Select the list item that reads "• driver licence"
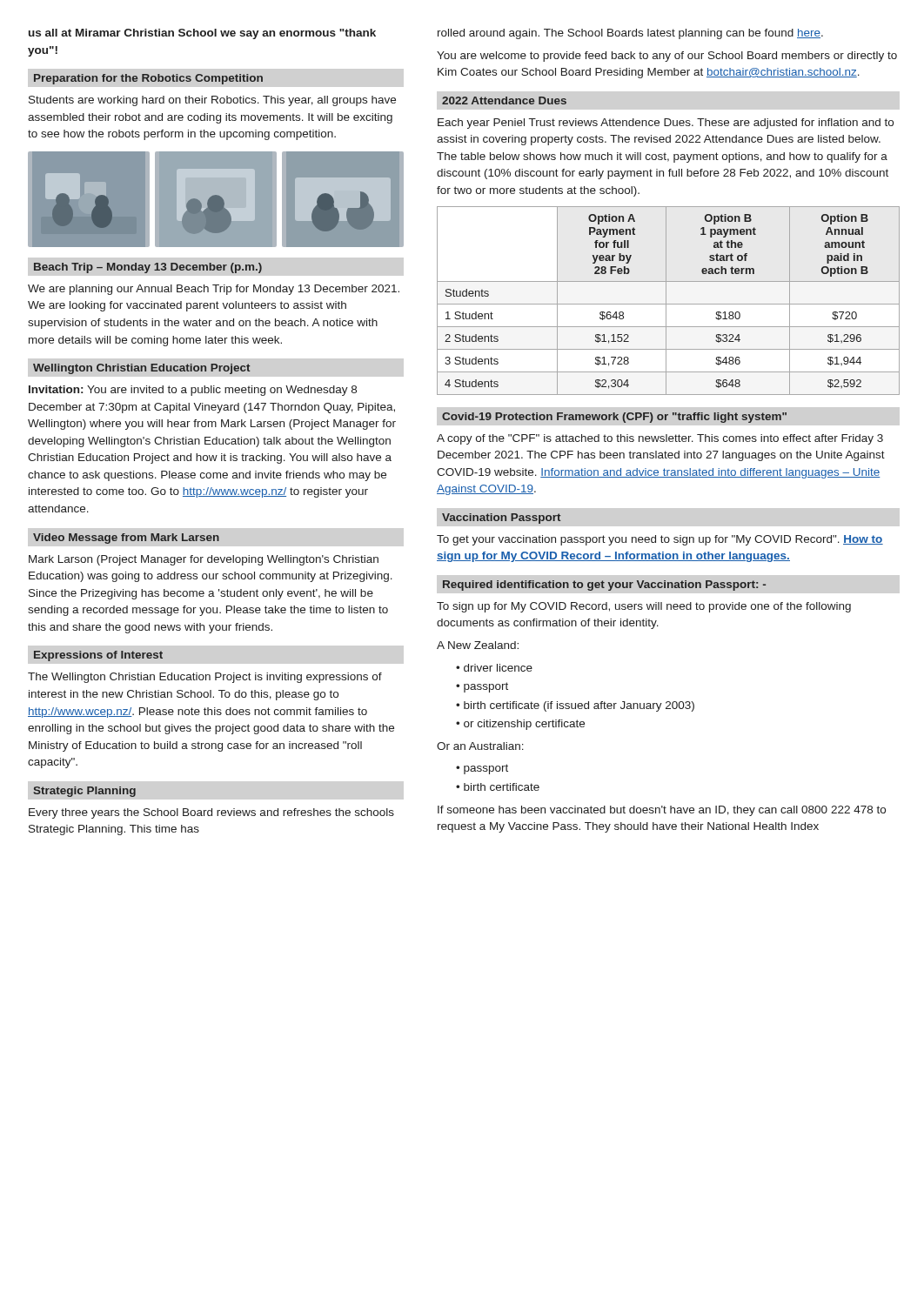924x1305 pixels. click(494, 667)
